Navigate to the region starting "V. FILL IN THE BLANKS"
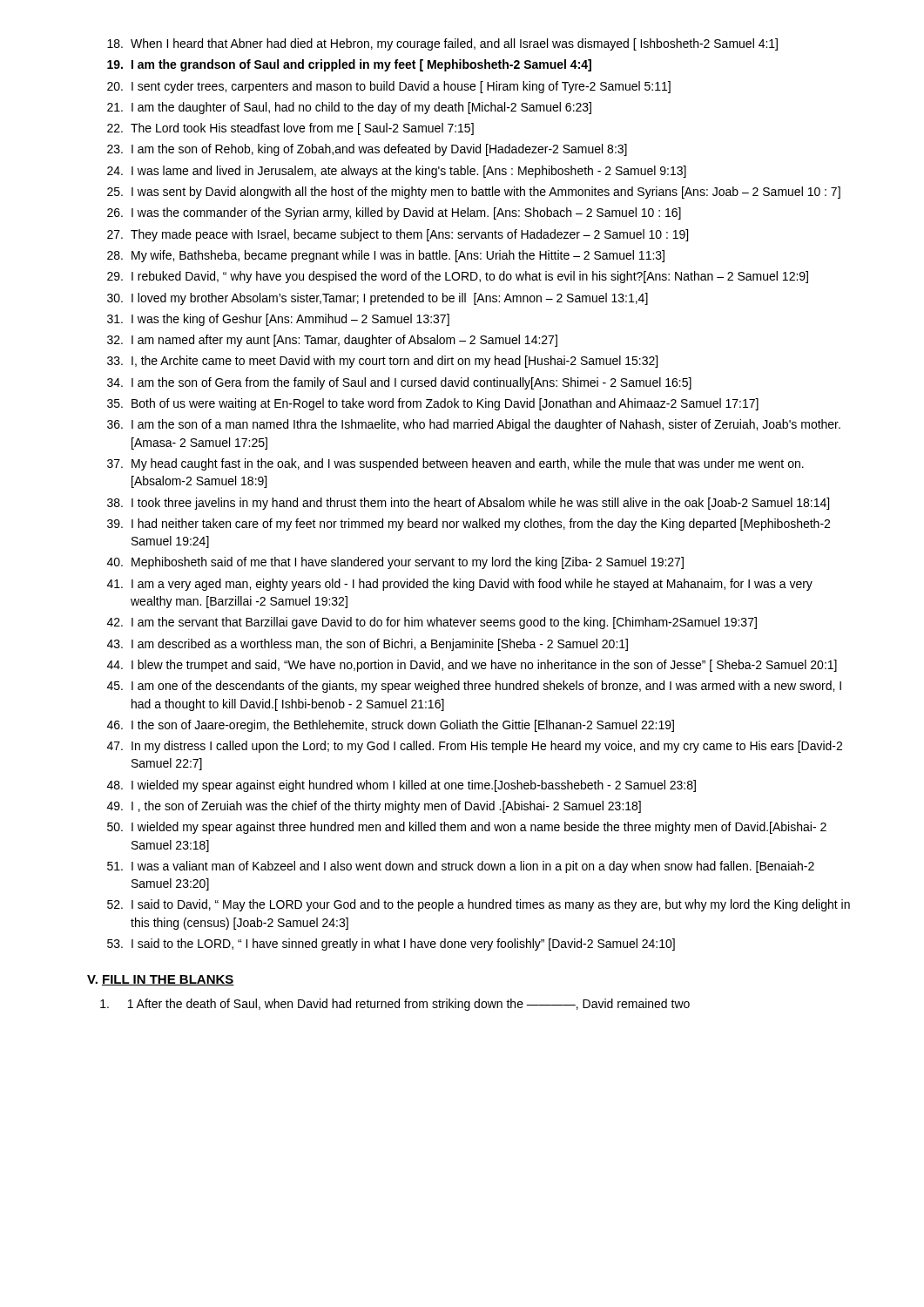The height and width of the screenshot is (1307, 924). [160, 979]
